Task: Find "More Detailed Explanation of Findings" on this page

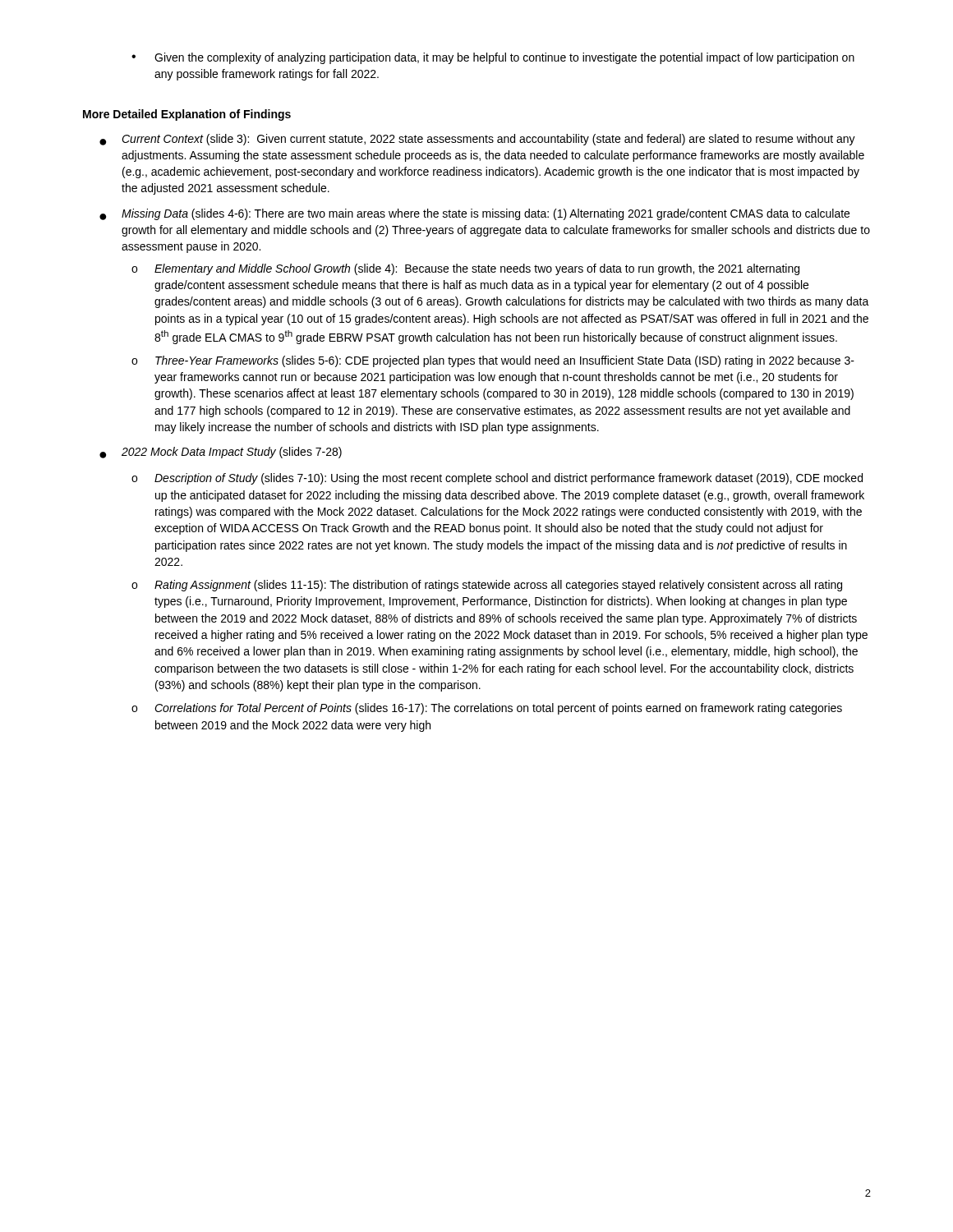Action: pyautogui.click(x=187, y=114)
